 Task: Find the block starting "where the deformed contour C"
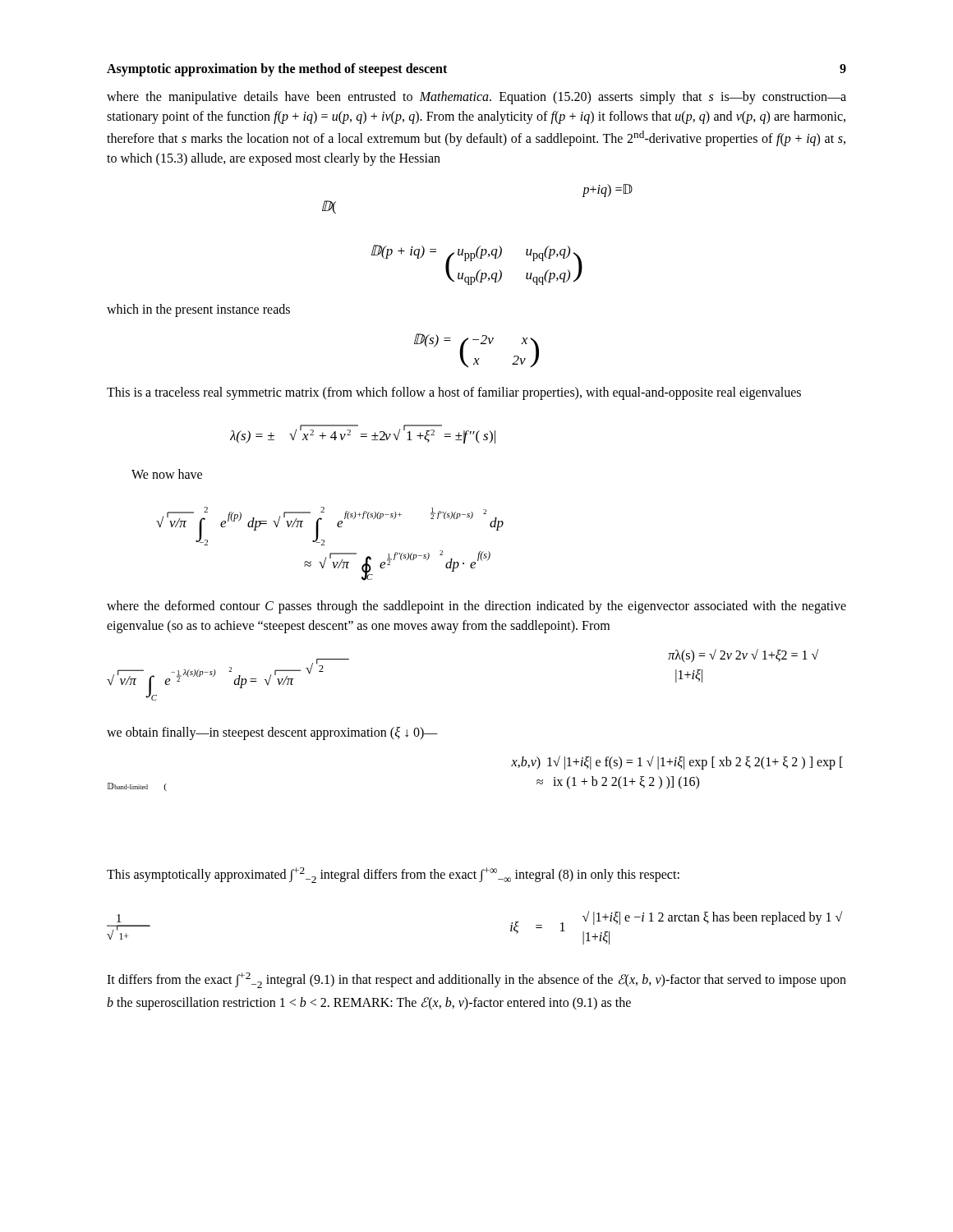click(x=476, y=616)
